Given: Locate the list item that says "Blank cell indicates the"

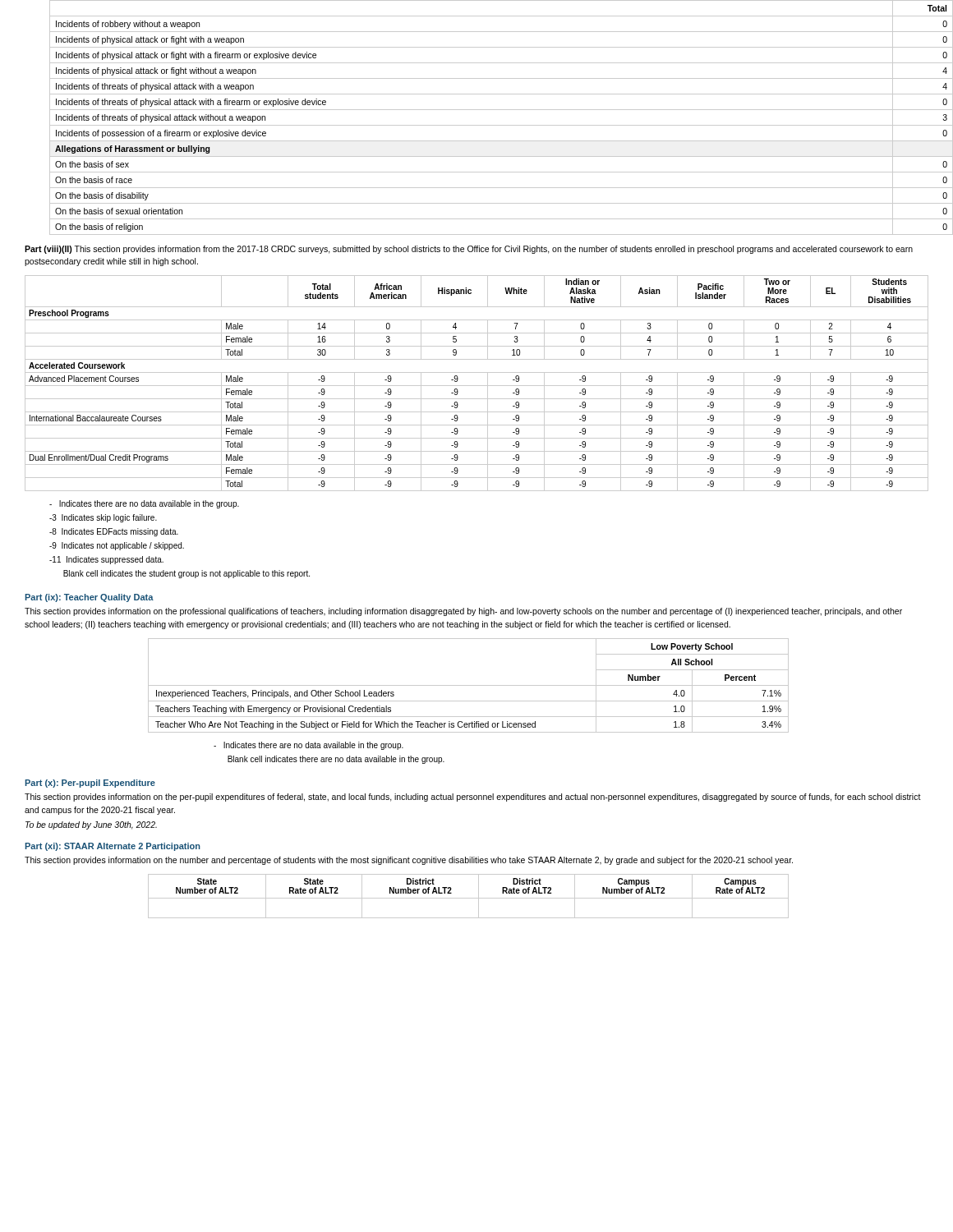Looking at the screenshot, I should click(180, 574).
